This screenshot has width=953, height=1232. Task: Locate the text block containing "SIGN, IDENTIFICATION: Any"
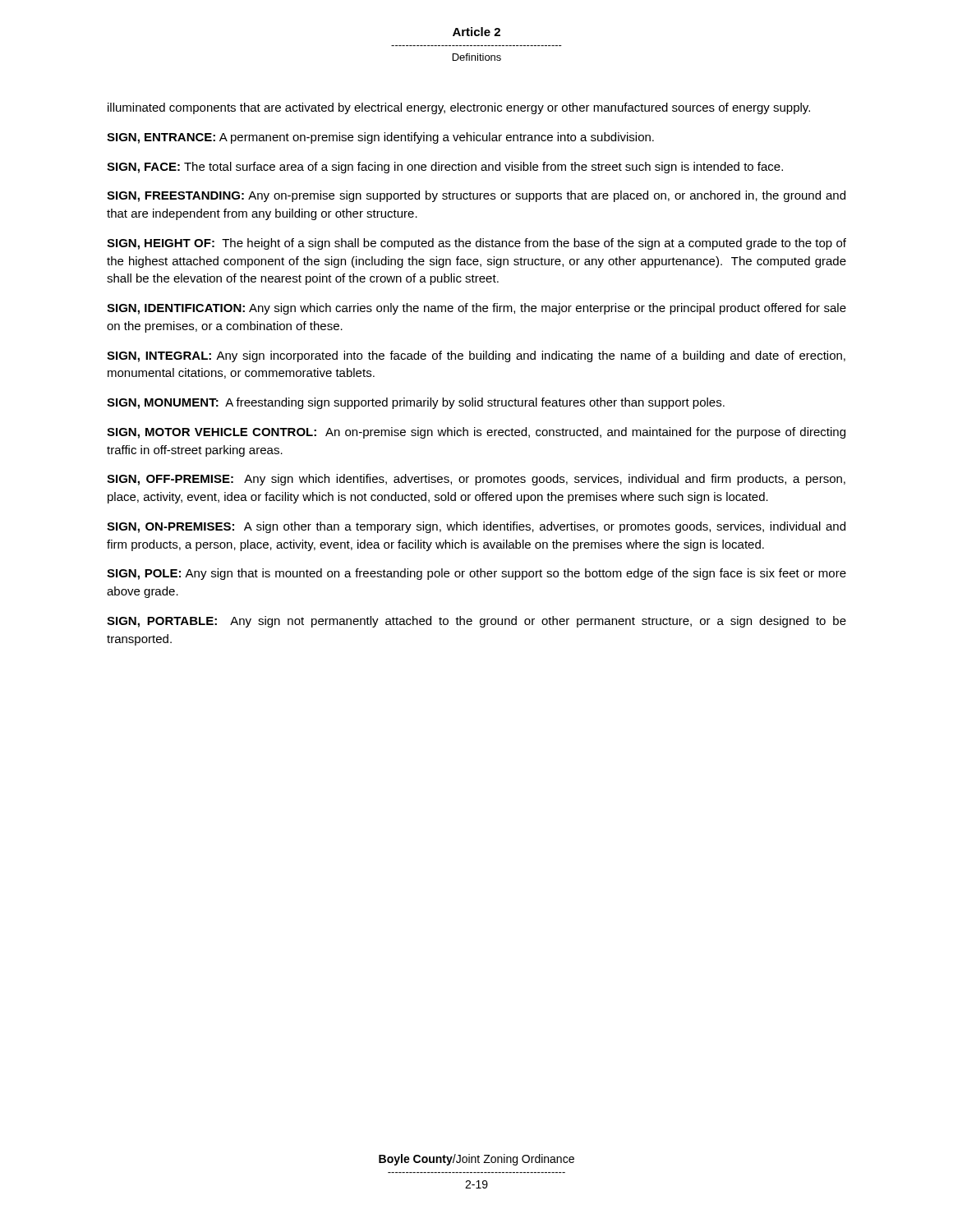pyautogui.click(x=476, y=317)
